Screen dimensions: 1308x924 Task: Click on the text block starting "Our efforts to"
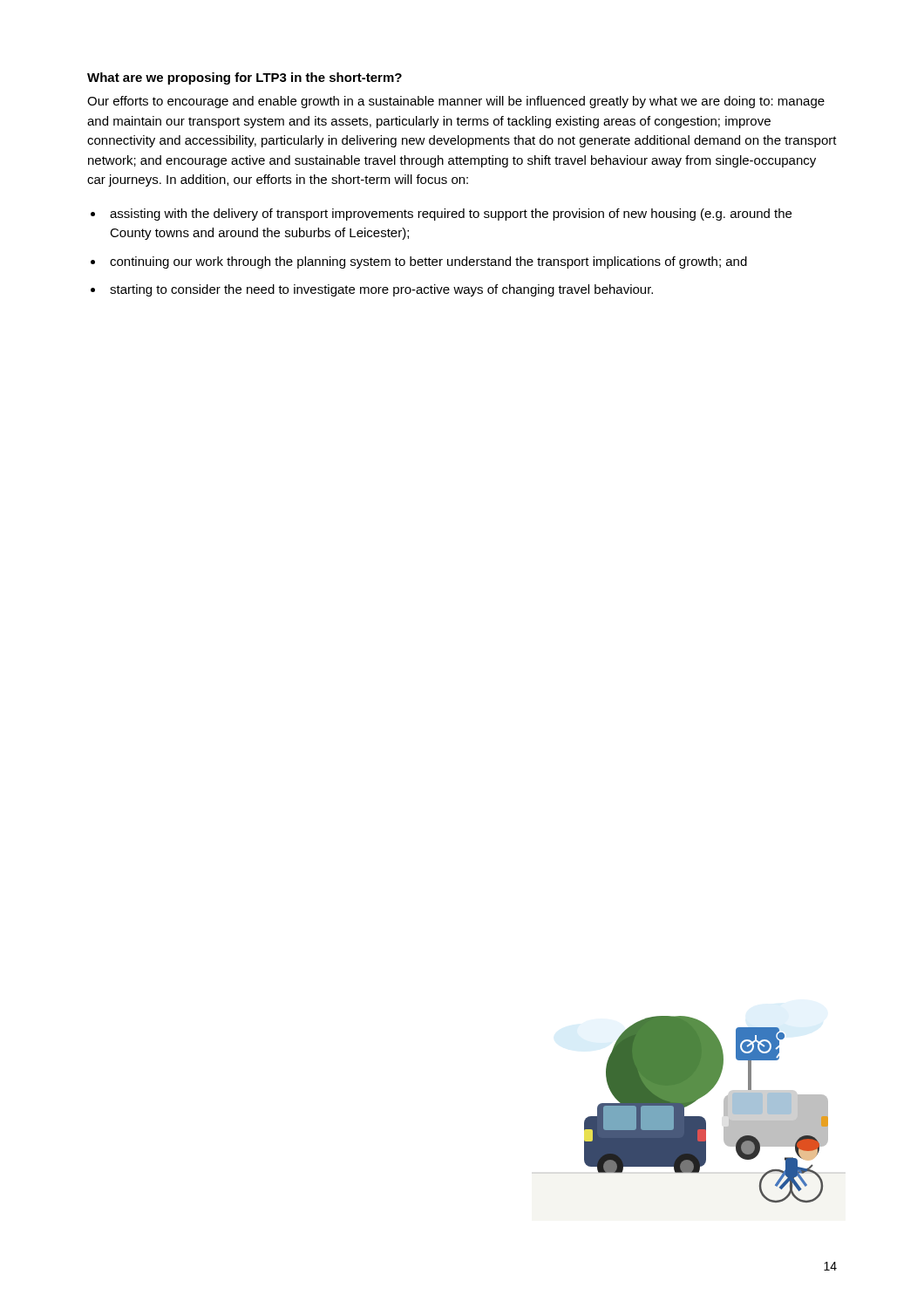click(462, 140)
